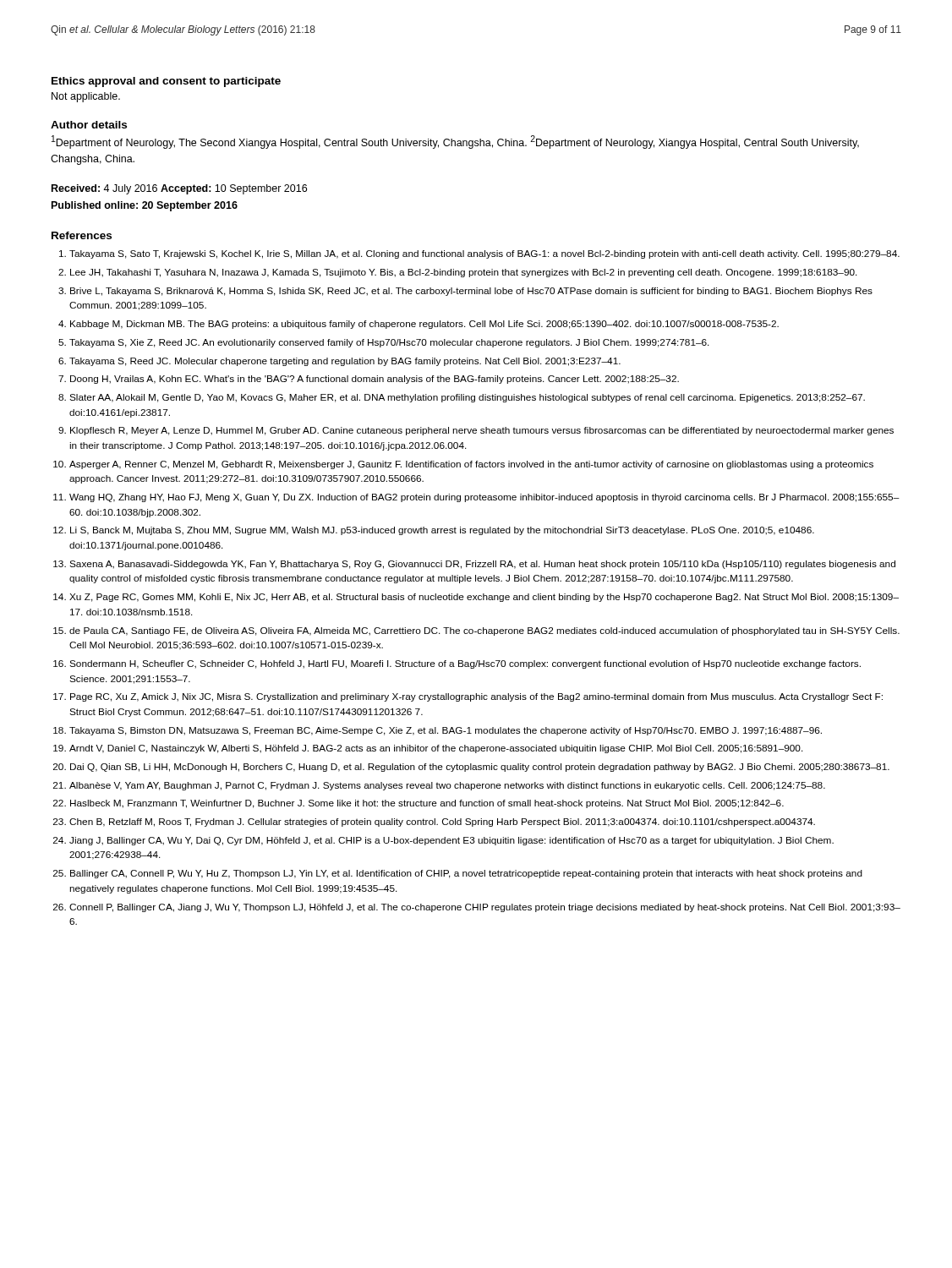Navigate to the passage starting "Doong H, Vrailas A,"
Image resolution: width=952 pixels, height=1268 pixels.
click(x=374, y=379)
